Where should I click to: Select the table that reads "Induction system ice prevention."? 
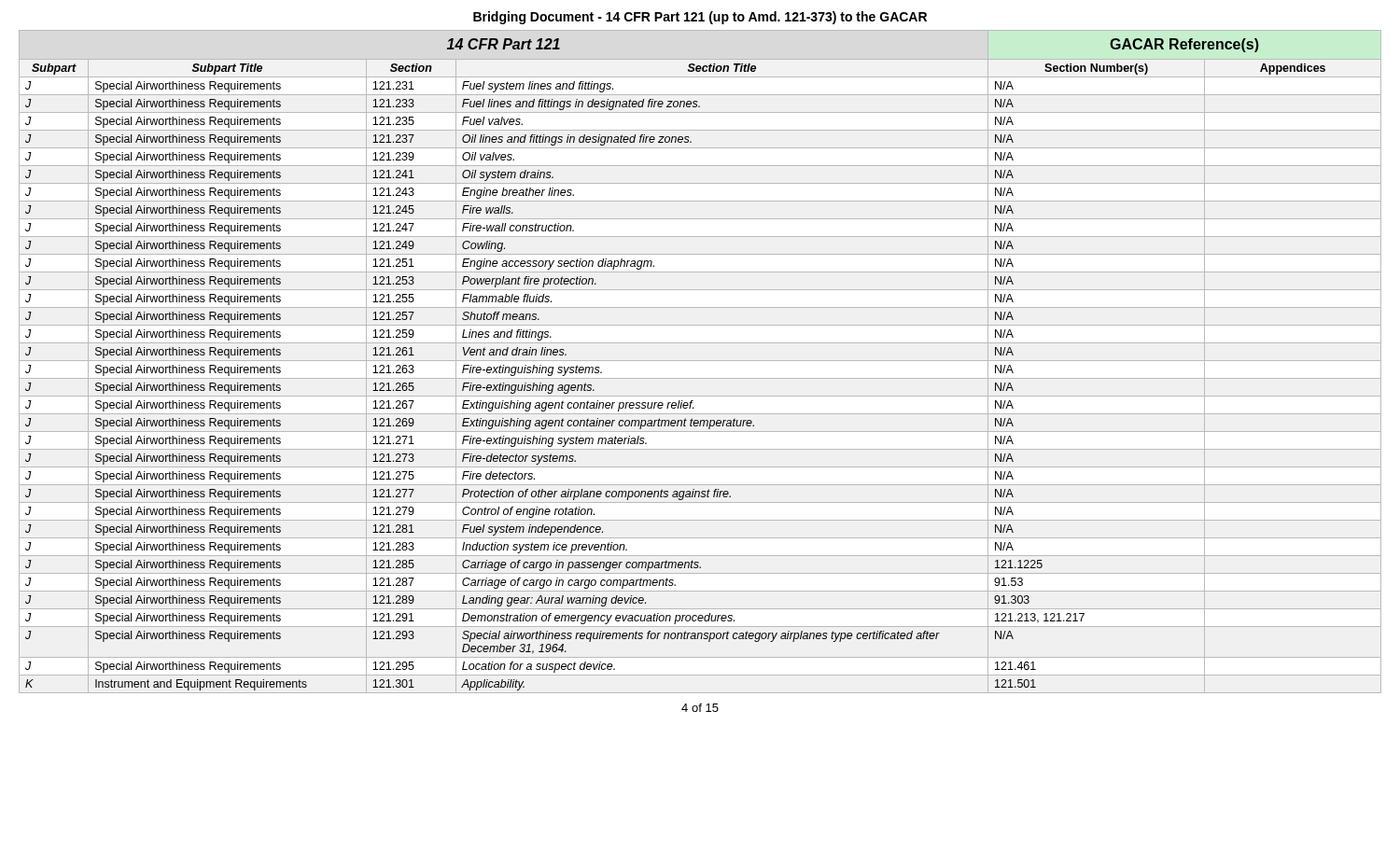[x=700, y=362]
